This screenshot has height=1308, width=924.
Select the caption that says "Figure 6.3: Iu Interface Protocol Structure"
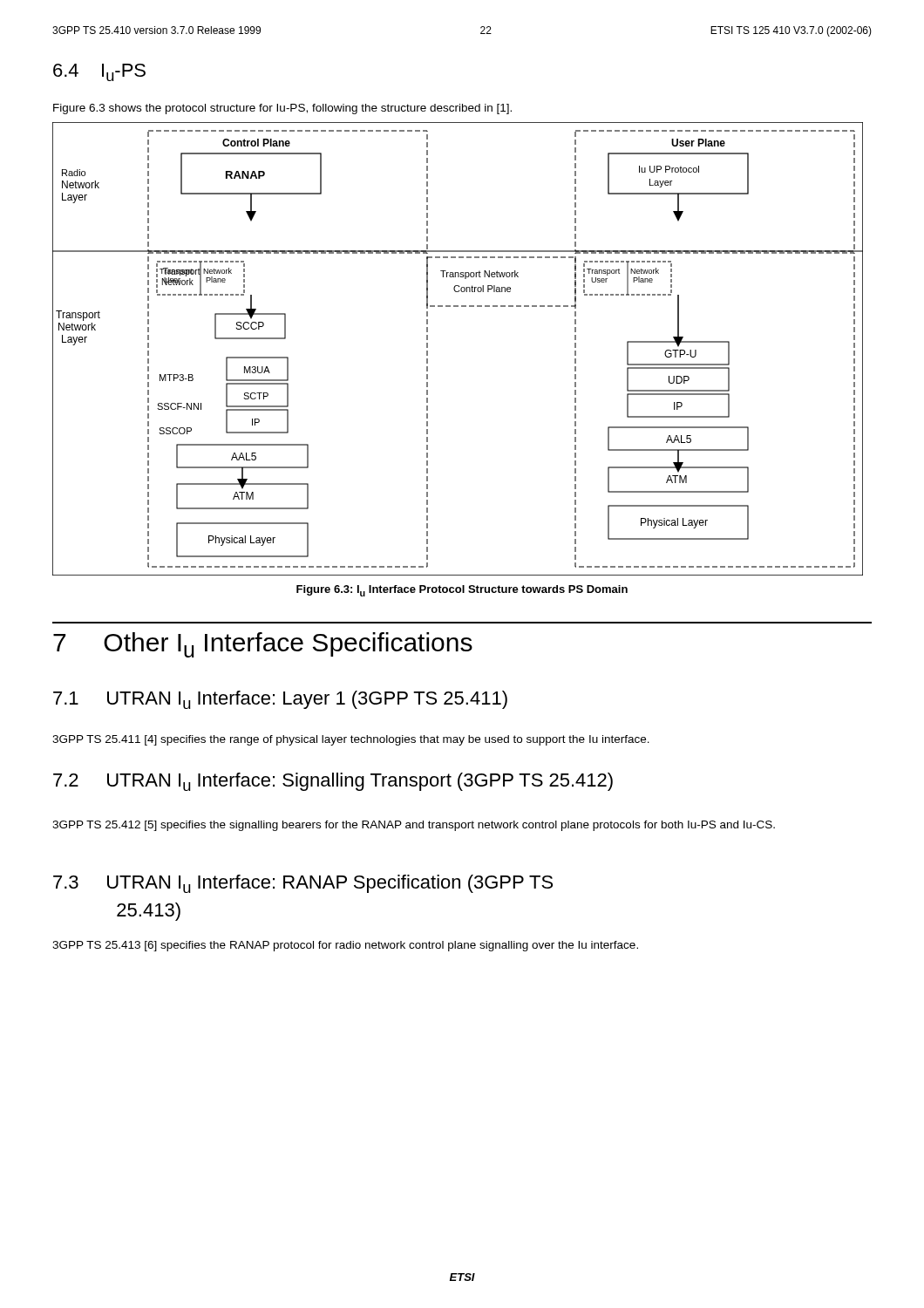tap(462, 590)
